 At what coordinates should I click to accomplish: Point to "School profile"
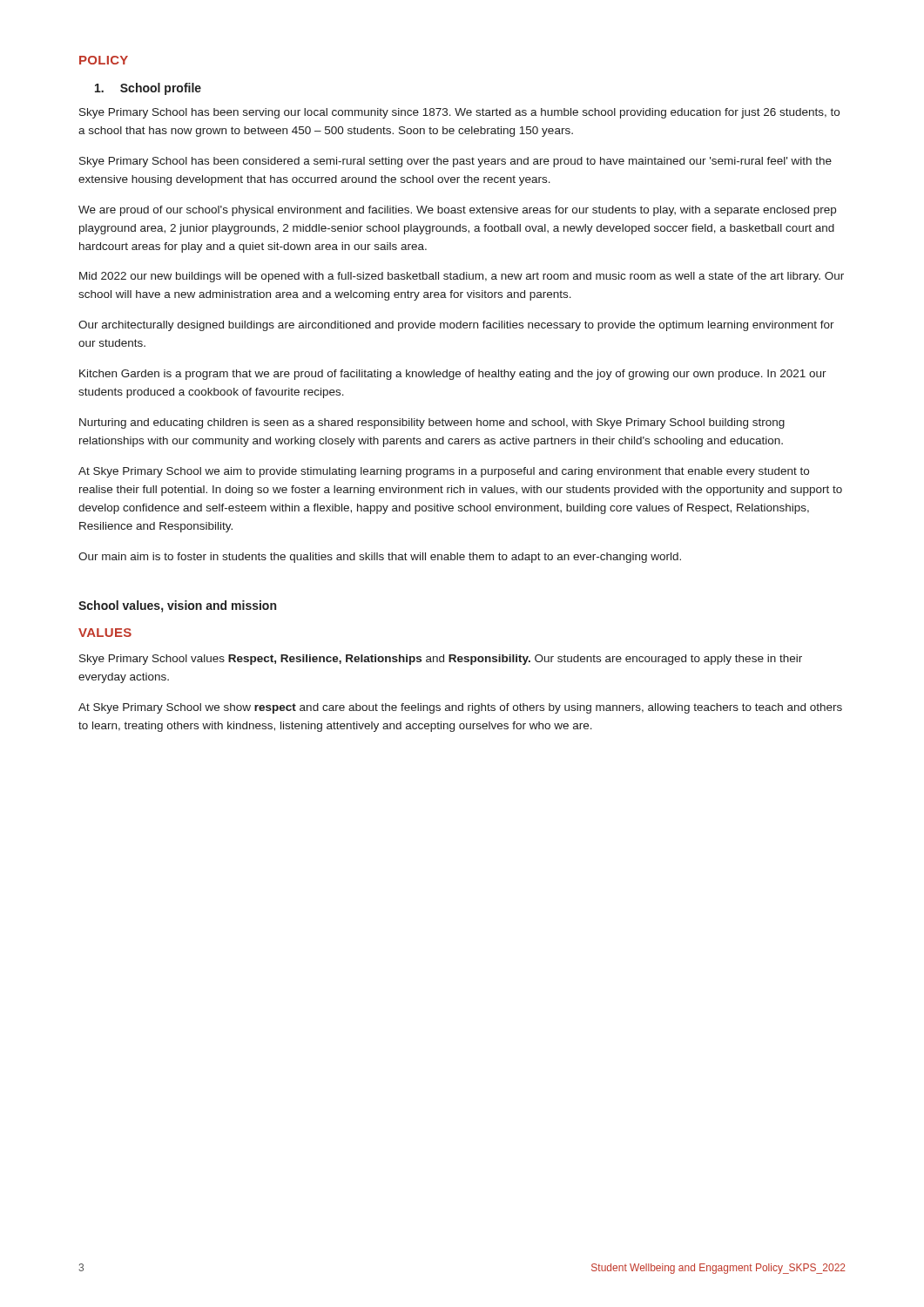[x=148, y=88]
